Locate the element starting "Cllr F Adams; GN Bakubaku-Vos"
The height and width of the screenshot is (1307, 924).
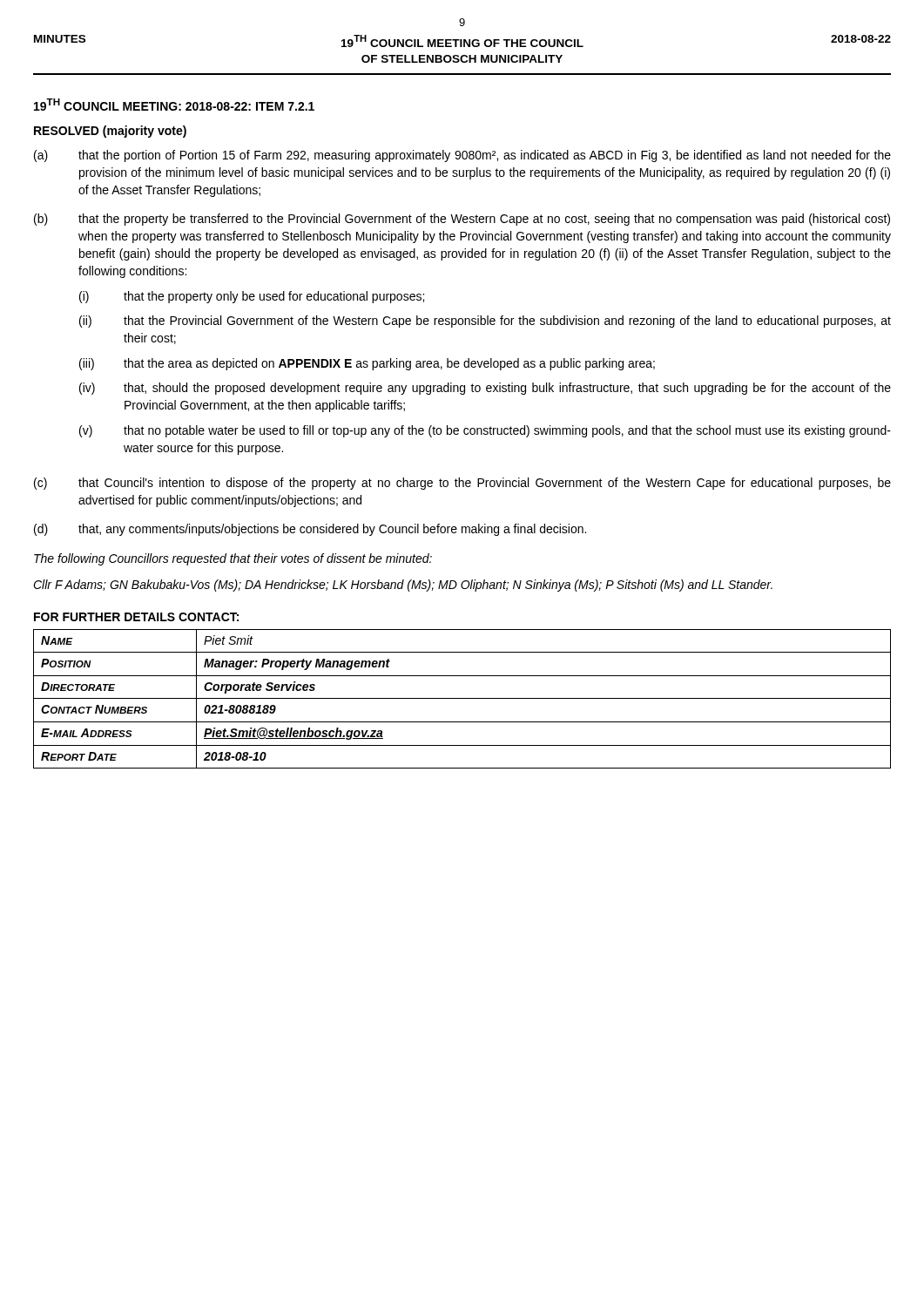[x=403, y=585]
